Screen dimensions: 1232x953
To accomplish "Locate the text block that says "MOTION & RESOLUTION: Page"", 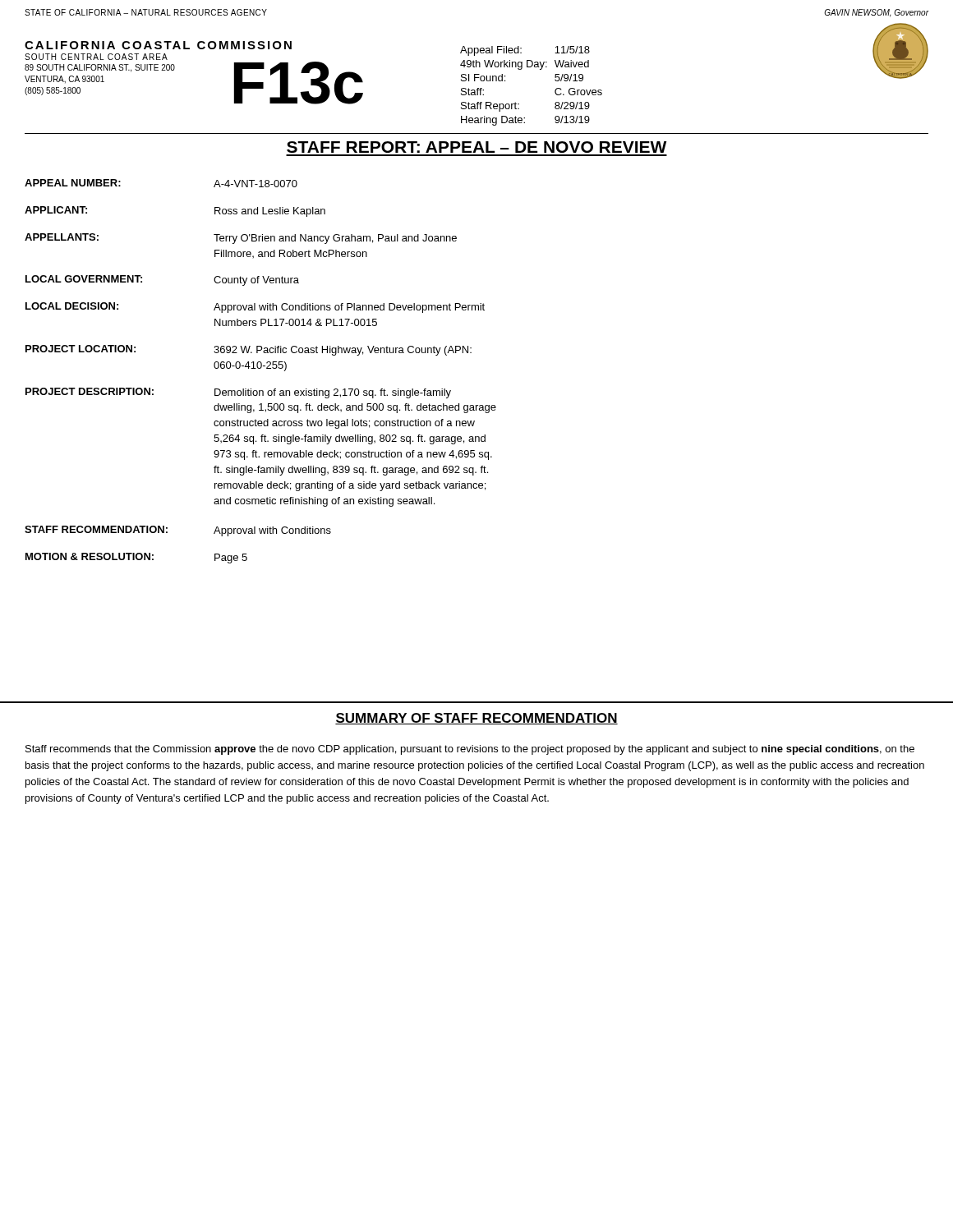I will pyautogui.click(x=136, y=558).
